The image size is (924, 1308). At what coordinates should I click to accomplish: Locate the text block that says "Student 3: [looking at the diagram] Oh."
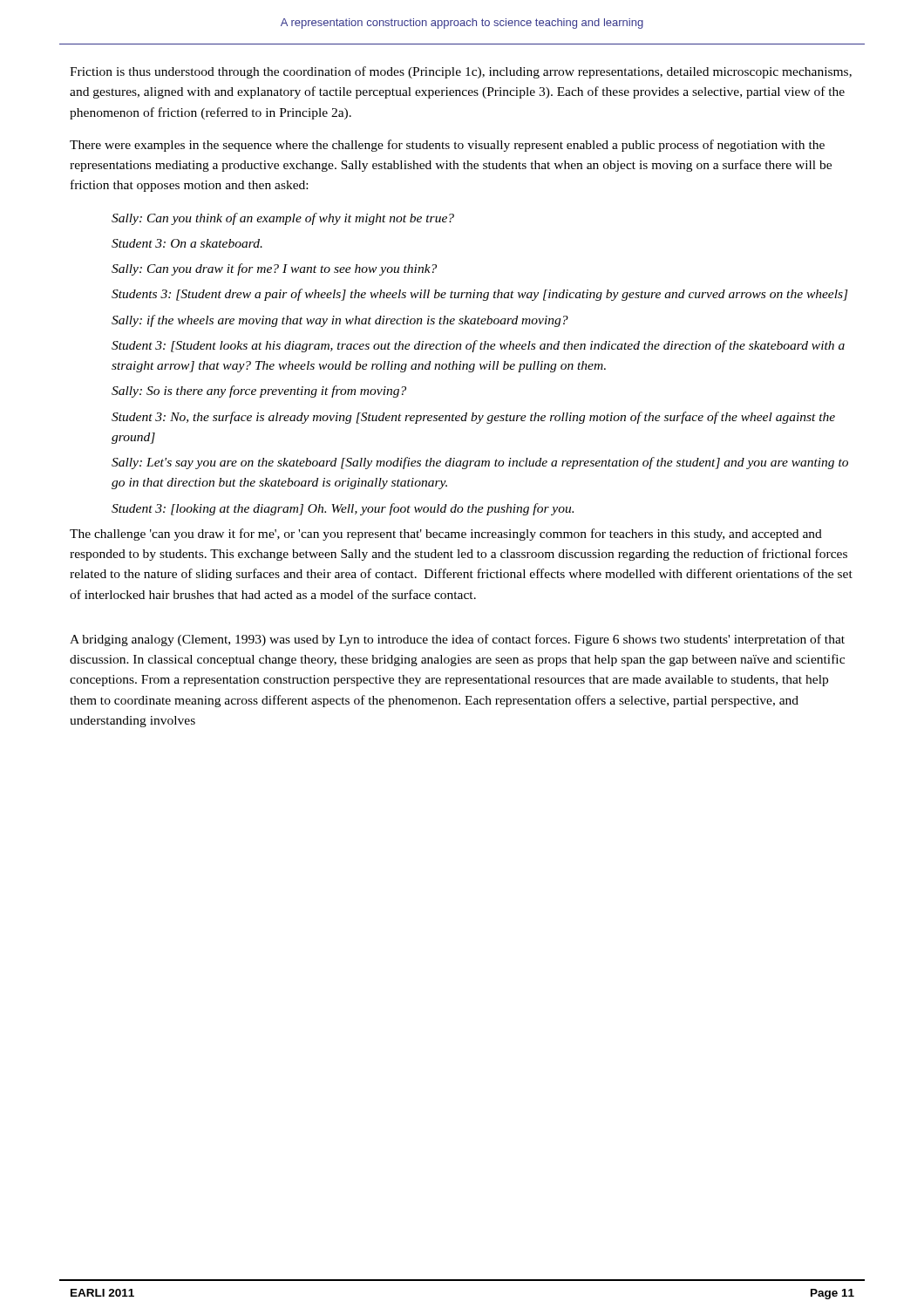343,508
